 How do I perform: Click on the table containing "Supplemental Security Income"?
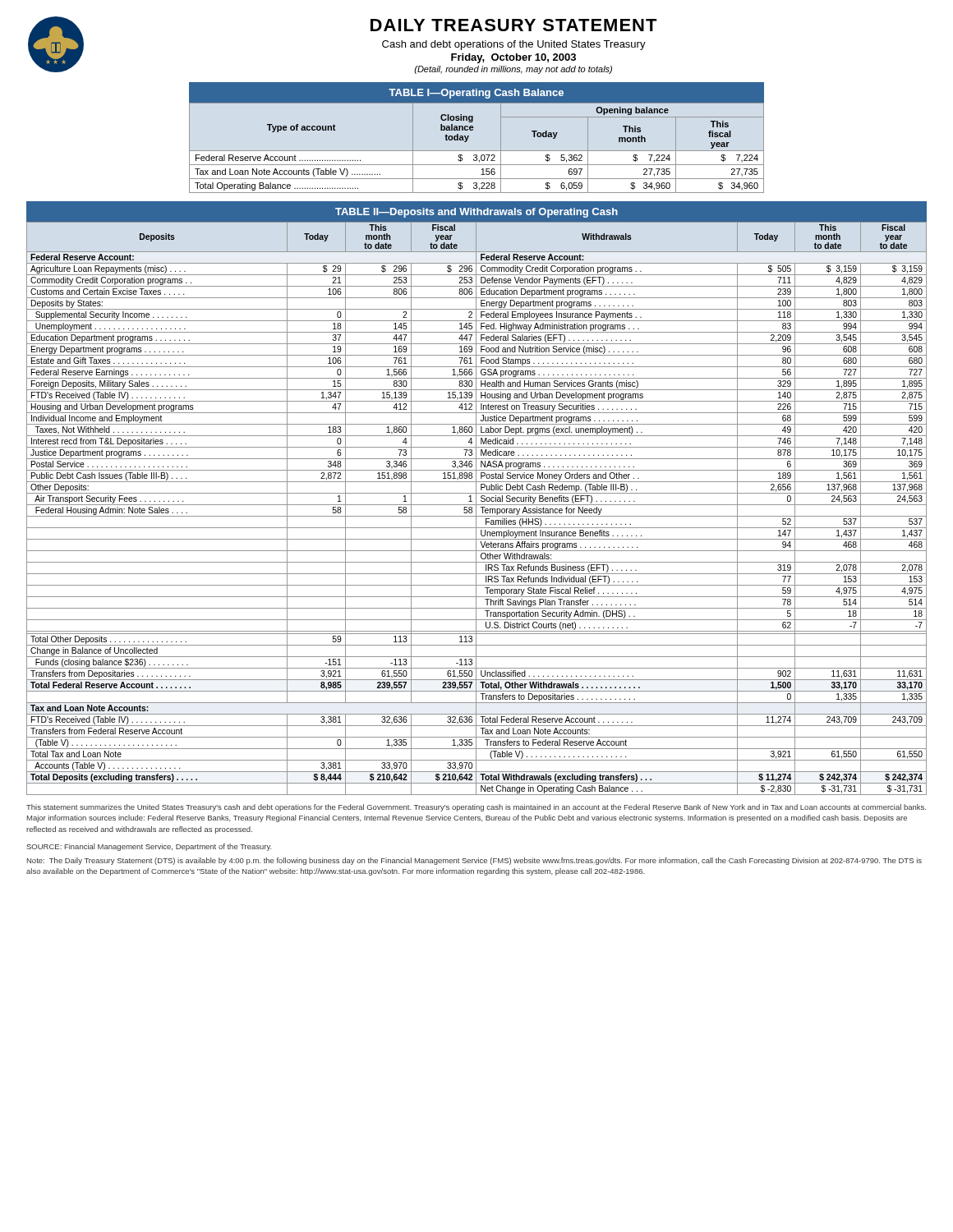pos(476,498)
